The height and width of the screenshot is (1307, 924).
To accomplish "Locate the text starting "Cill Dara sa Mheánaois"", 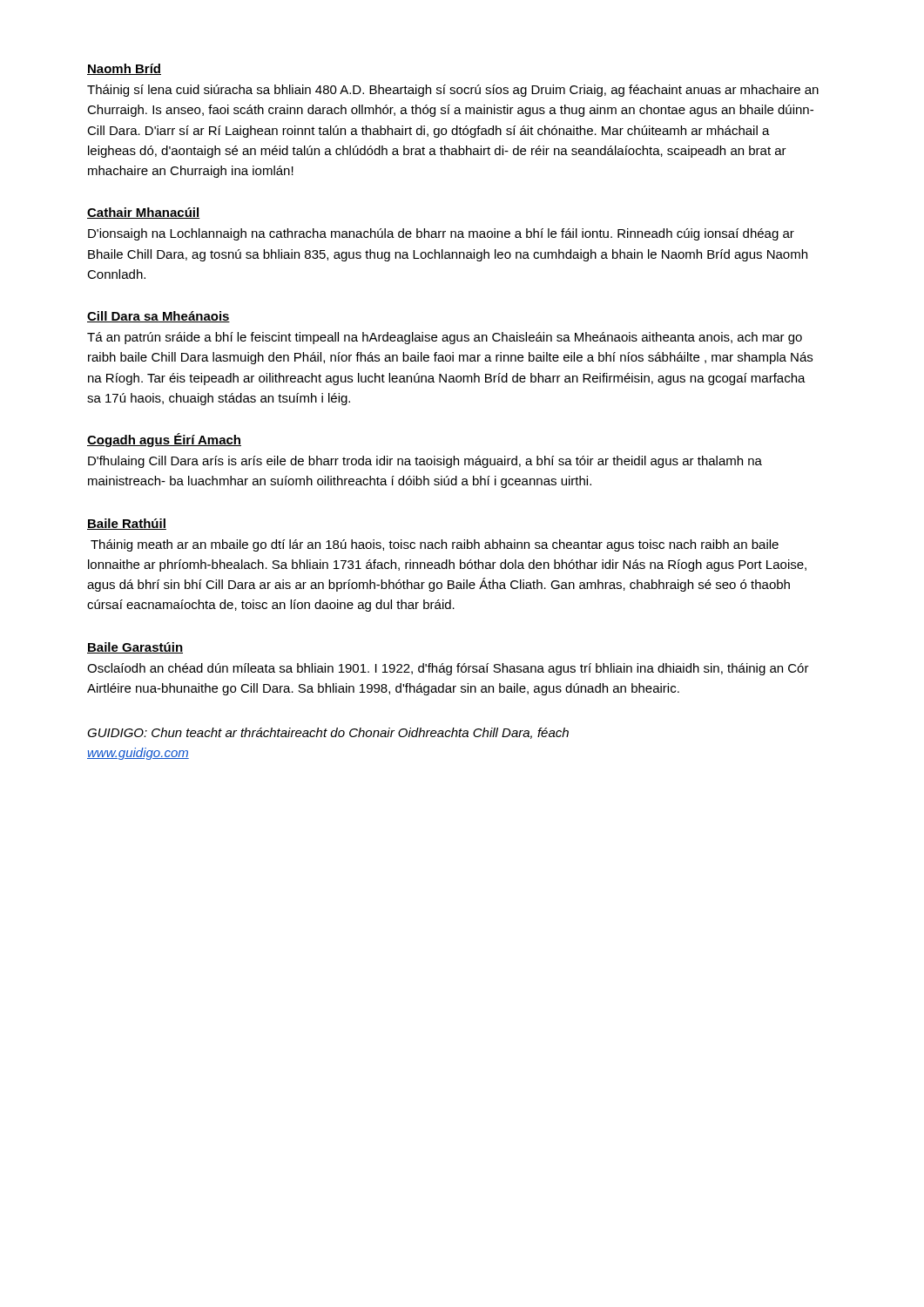I will [x=158, y=316].
